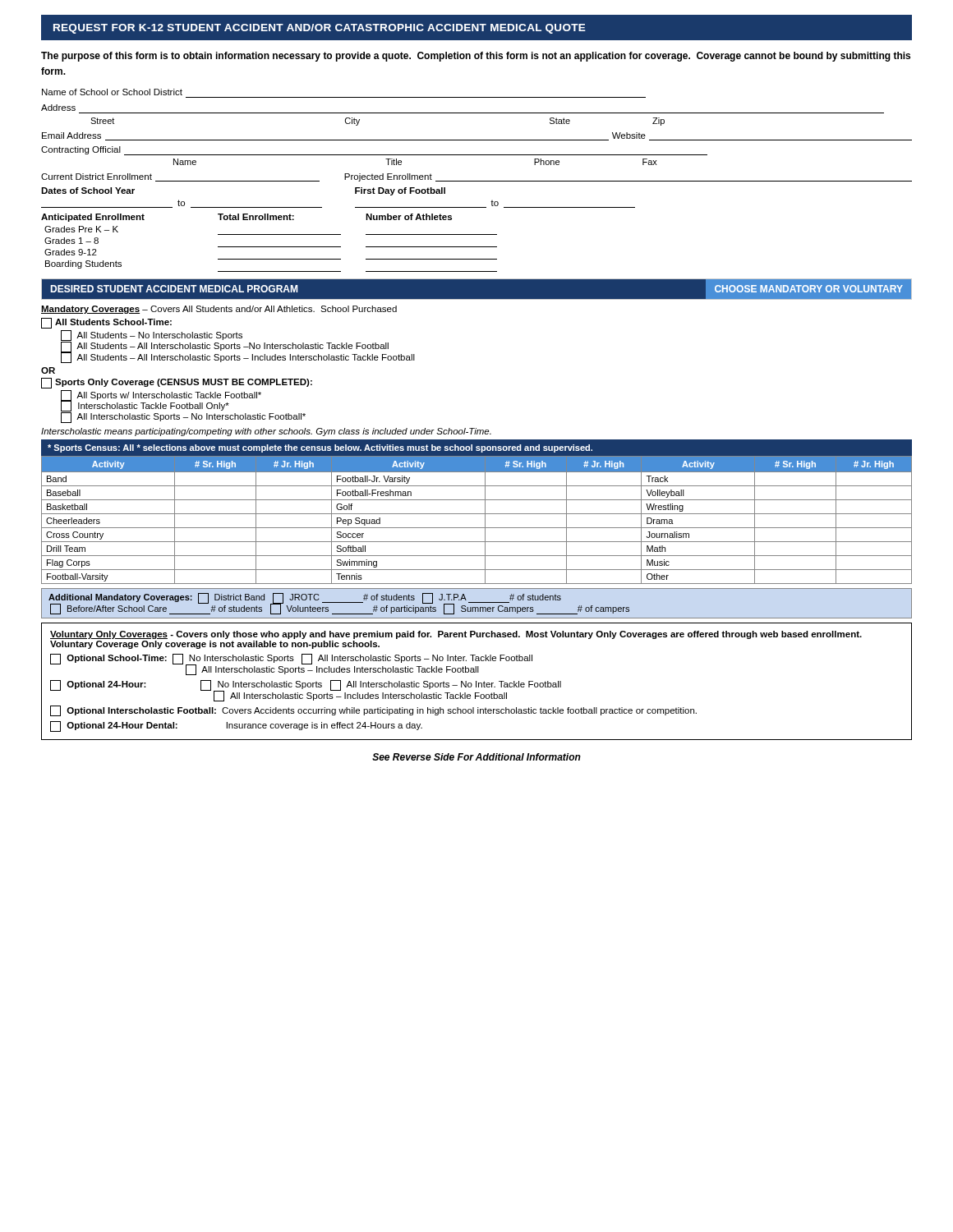The image size is (953, 1232).
Task: Click on the passage starting "Mandatory Coverages –"
Action: point(219,309)
